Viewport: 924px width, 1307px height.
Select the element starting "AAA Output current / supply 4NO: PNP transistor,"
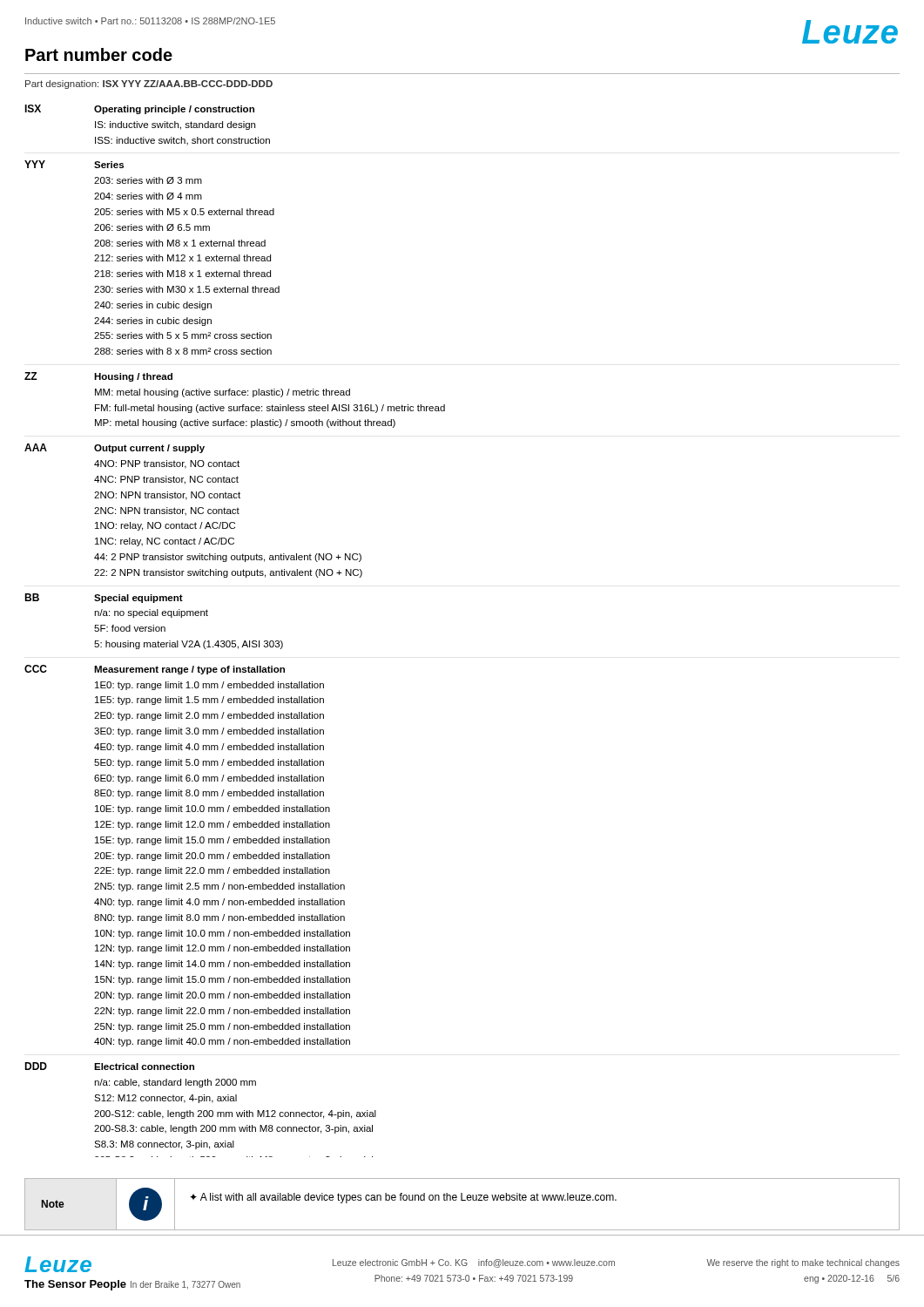(115, 448)
